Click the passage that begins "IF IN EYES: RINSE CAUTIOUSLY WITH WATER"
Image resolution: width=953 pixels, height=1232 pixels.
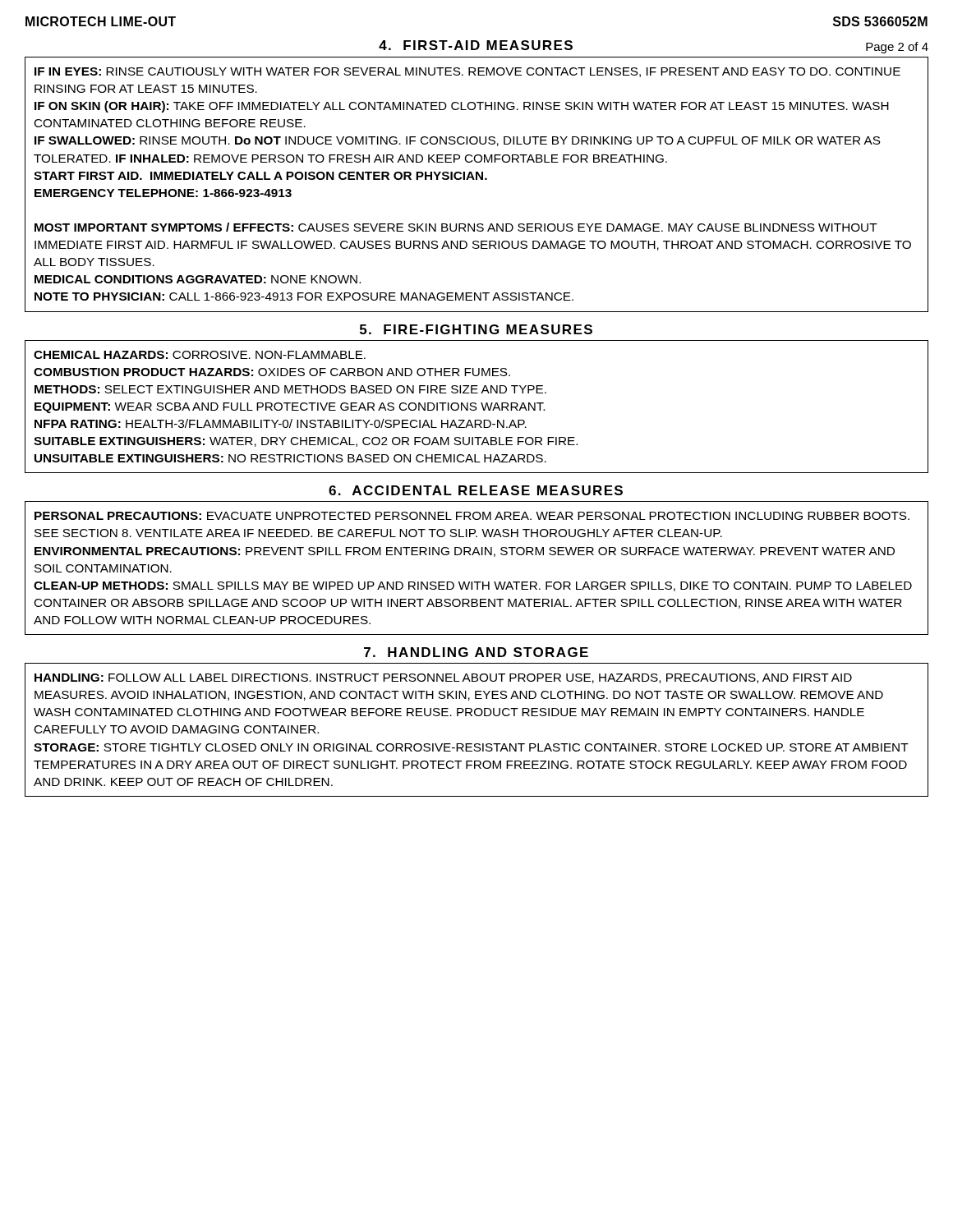point(473,184)
